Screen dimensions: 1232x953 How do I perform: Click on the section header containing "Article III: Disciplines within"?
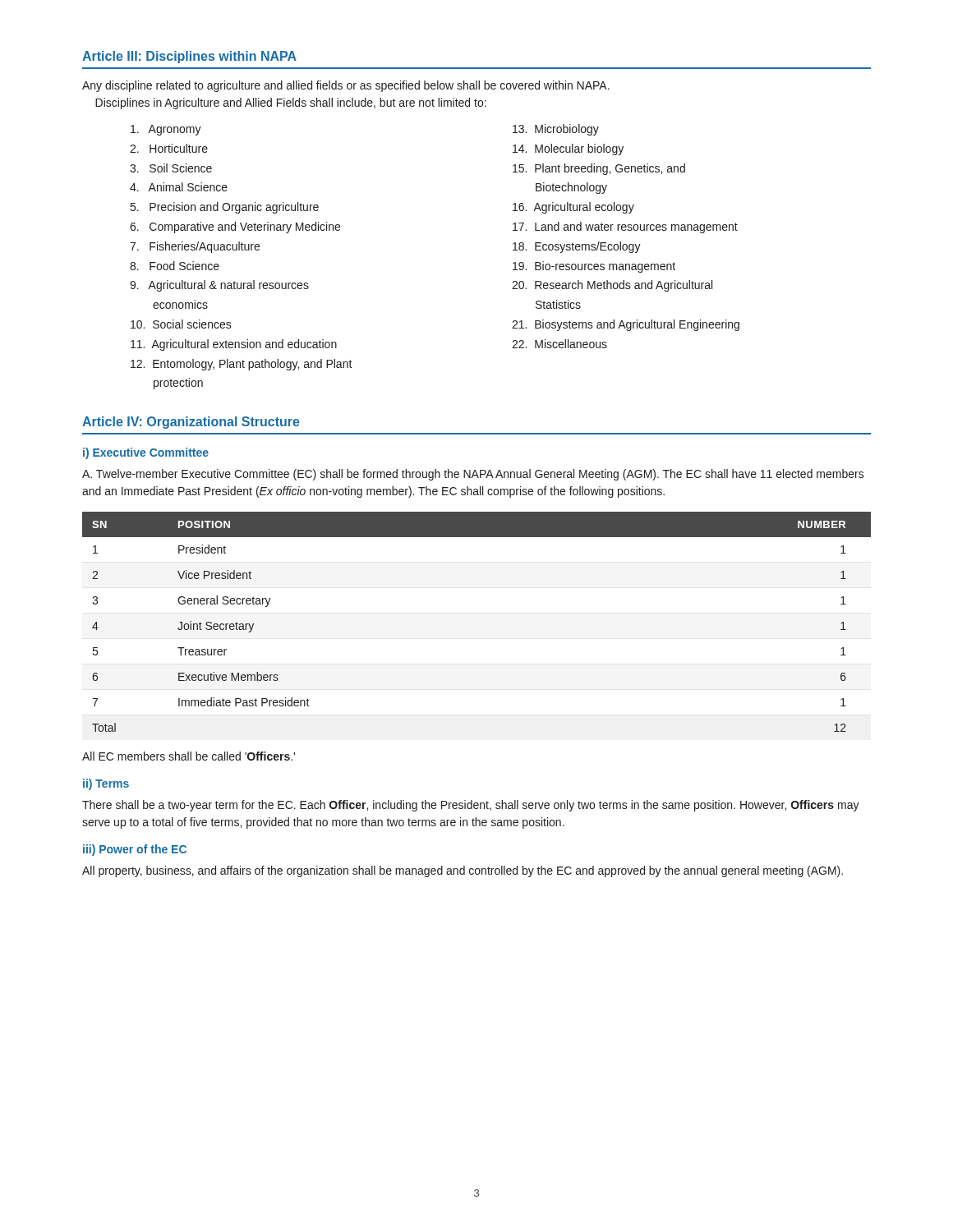click(x=189, y=56)
